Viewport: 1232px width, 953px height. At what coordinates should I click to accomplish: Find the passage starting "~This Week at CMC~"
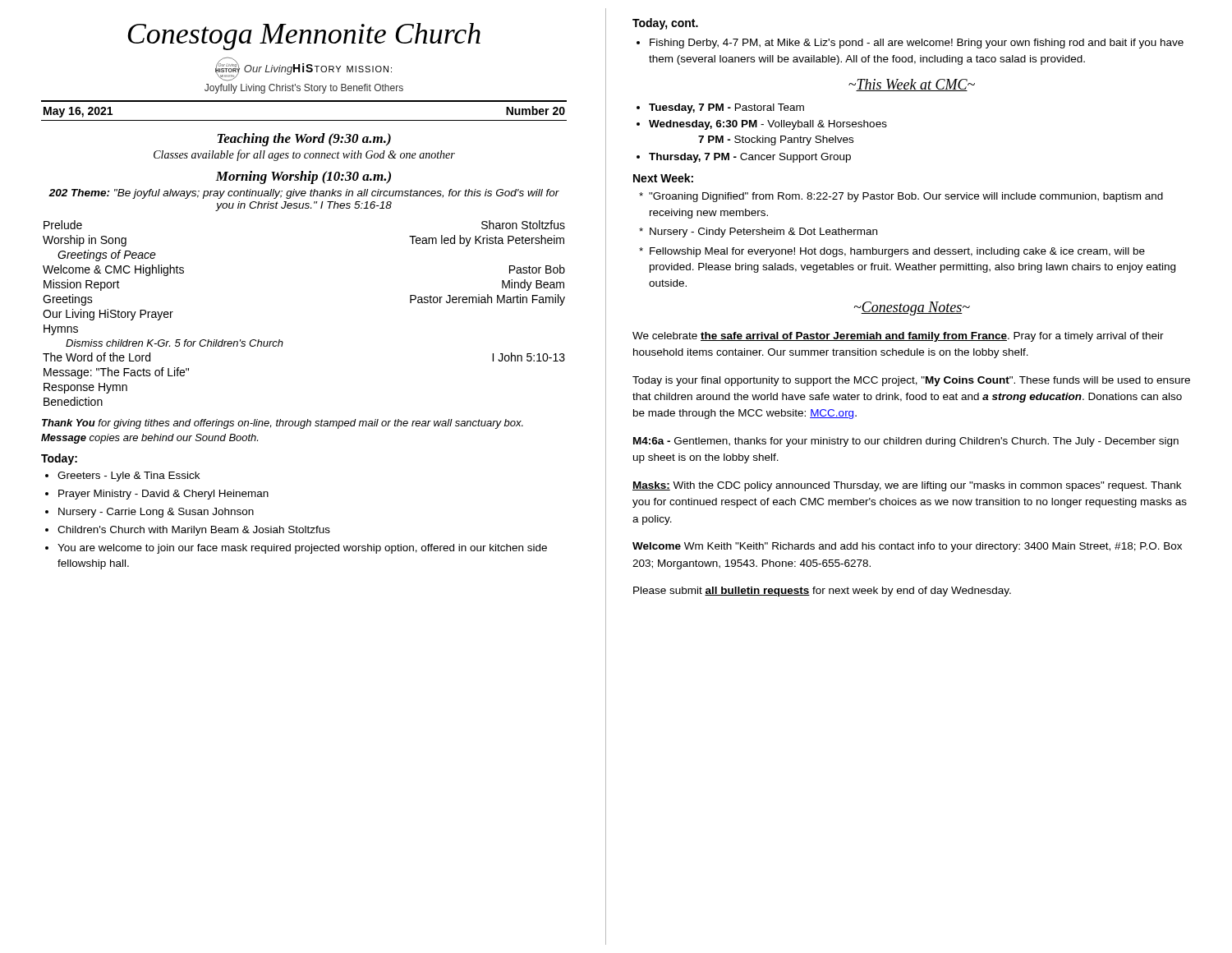point(912,85)
